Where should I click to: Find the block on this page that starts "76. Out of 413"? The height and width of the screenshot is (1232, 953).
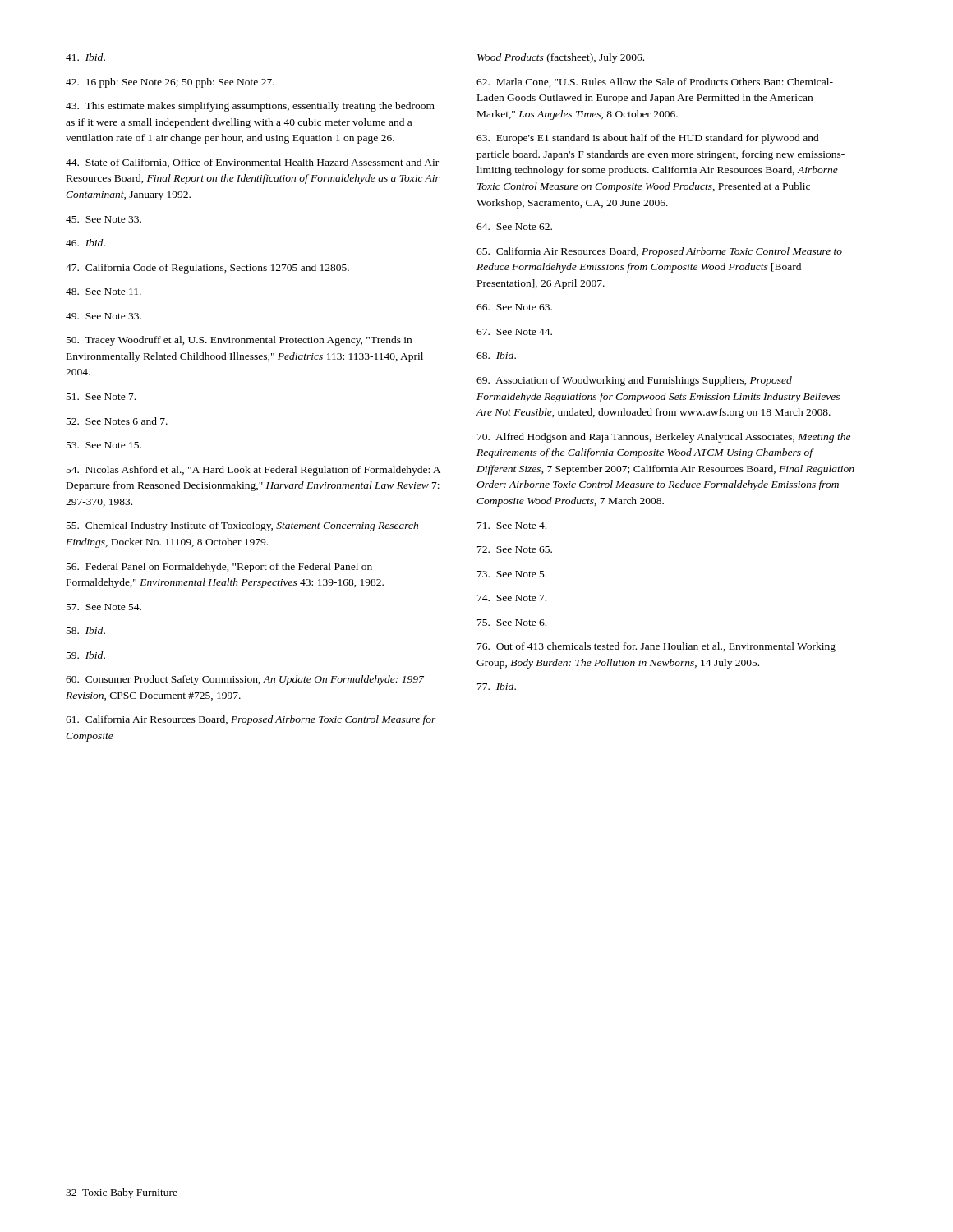pos(656,654)
